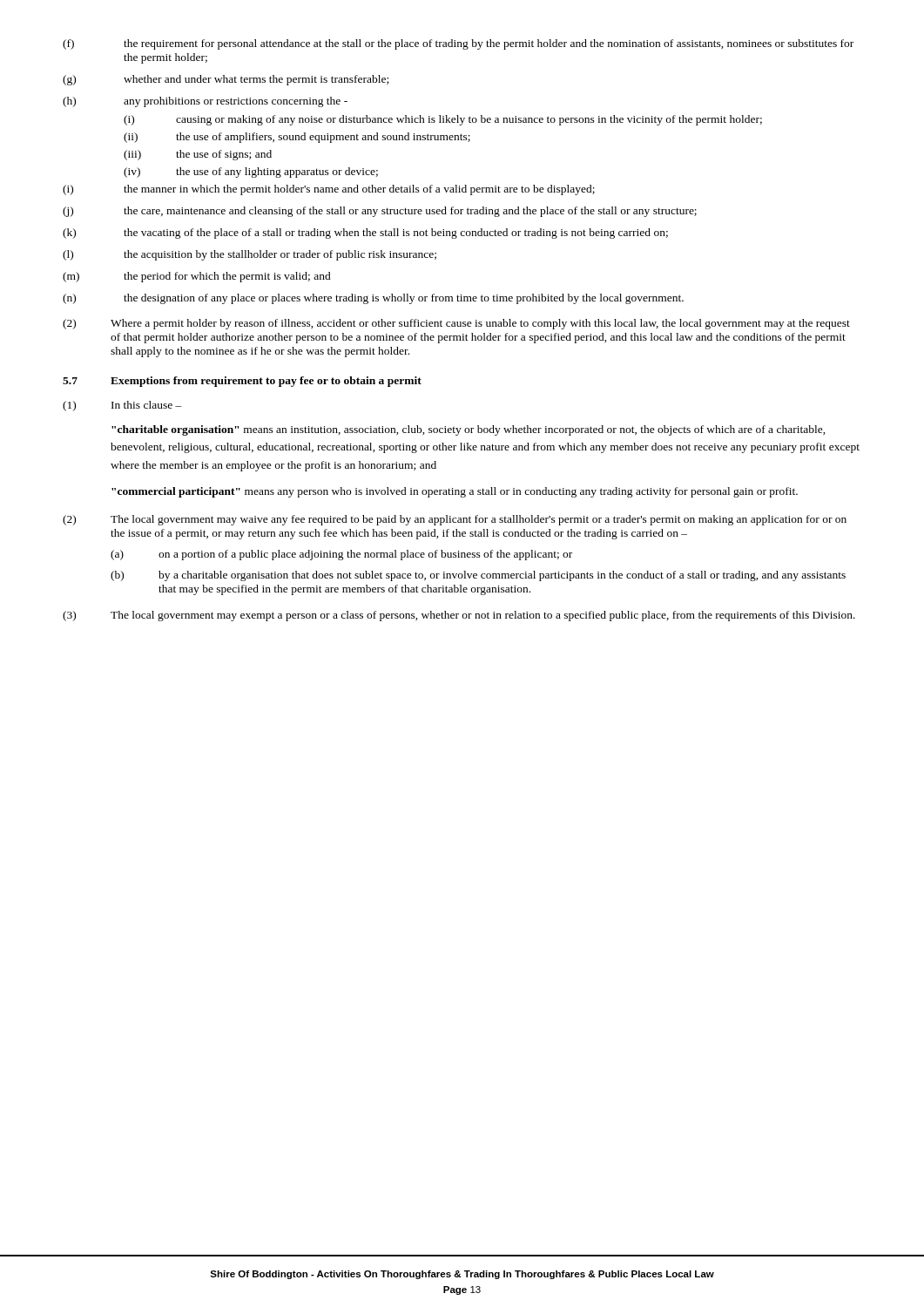Image resolution: width=924 pixels, height=1307 pixels.
Task: Point to the block beginning "(k) the vacating of the place"
Action: pos(462,233)
